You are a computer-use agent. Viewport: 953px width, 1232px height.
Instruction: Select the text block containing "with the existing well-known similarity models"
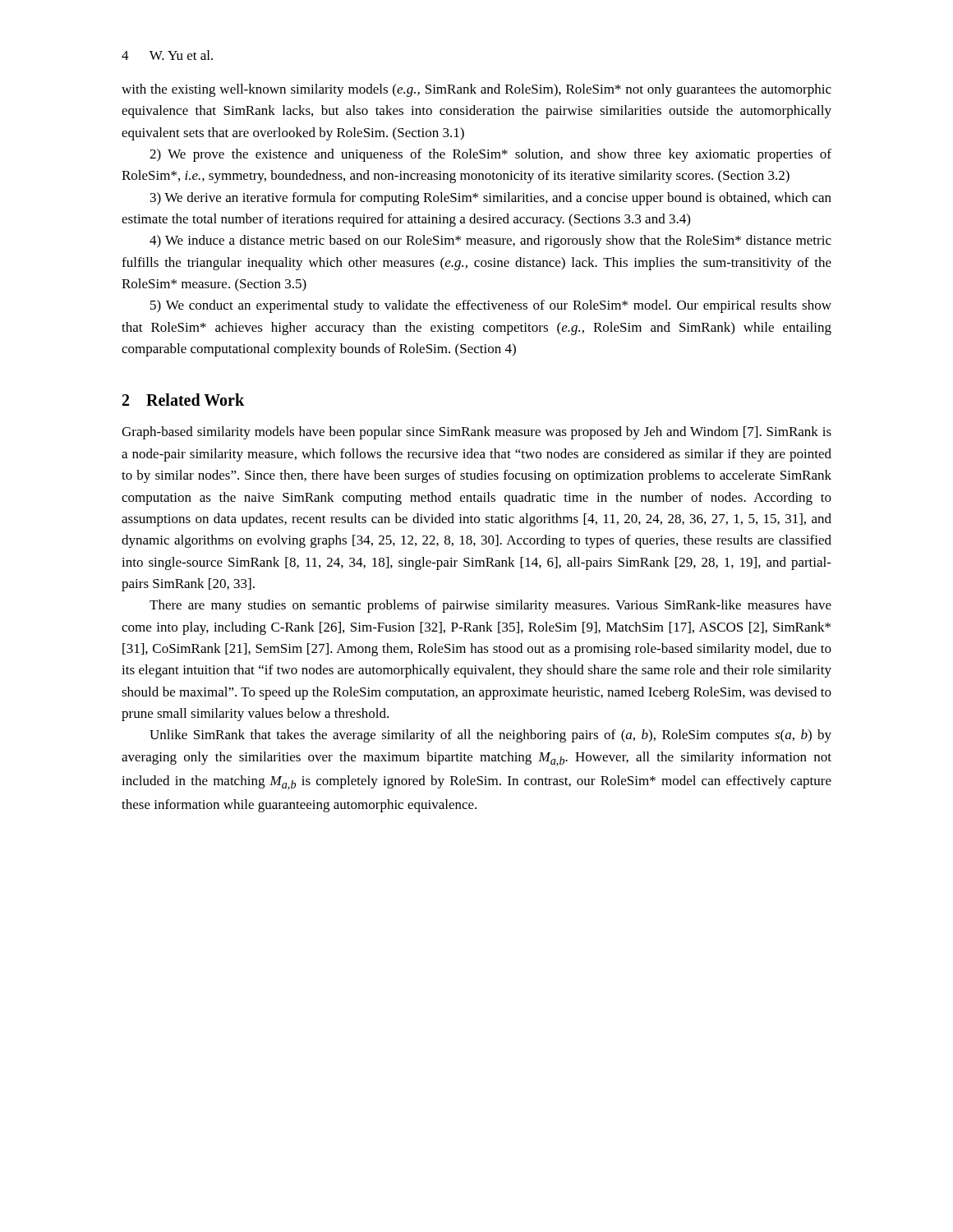tap(476, 111)
